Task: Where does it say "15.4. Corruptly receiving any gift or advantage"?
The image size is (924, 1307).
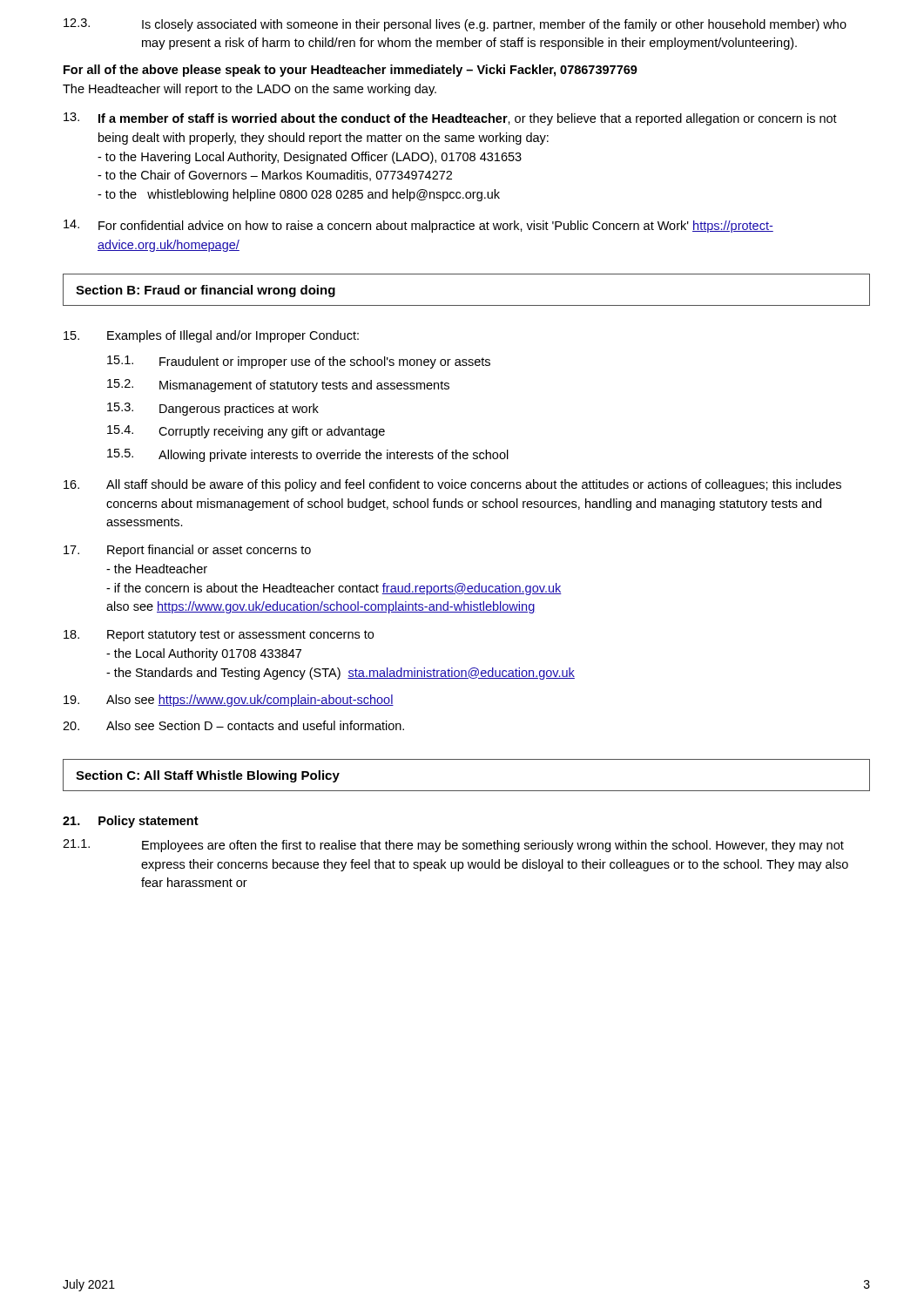Action: coord(246,432)
